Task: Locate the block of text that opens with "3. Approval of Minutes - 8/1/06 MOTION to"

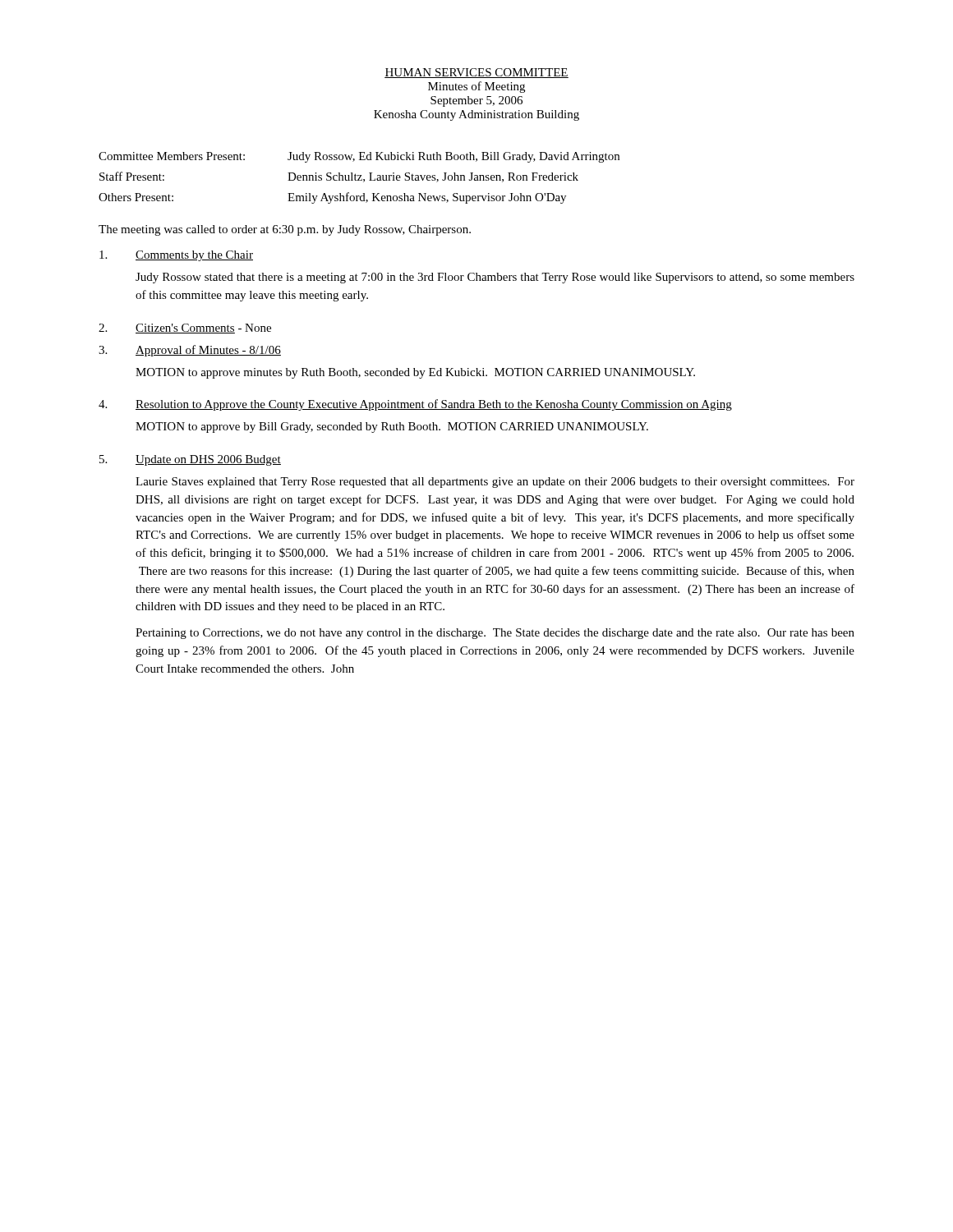Action: [476, 366]
